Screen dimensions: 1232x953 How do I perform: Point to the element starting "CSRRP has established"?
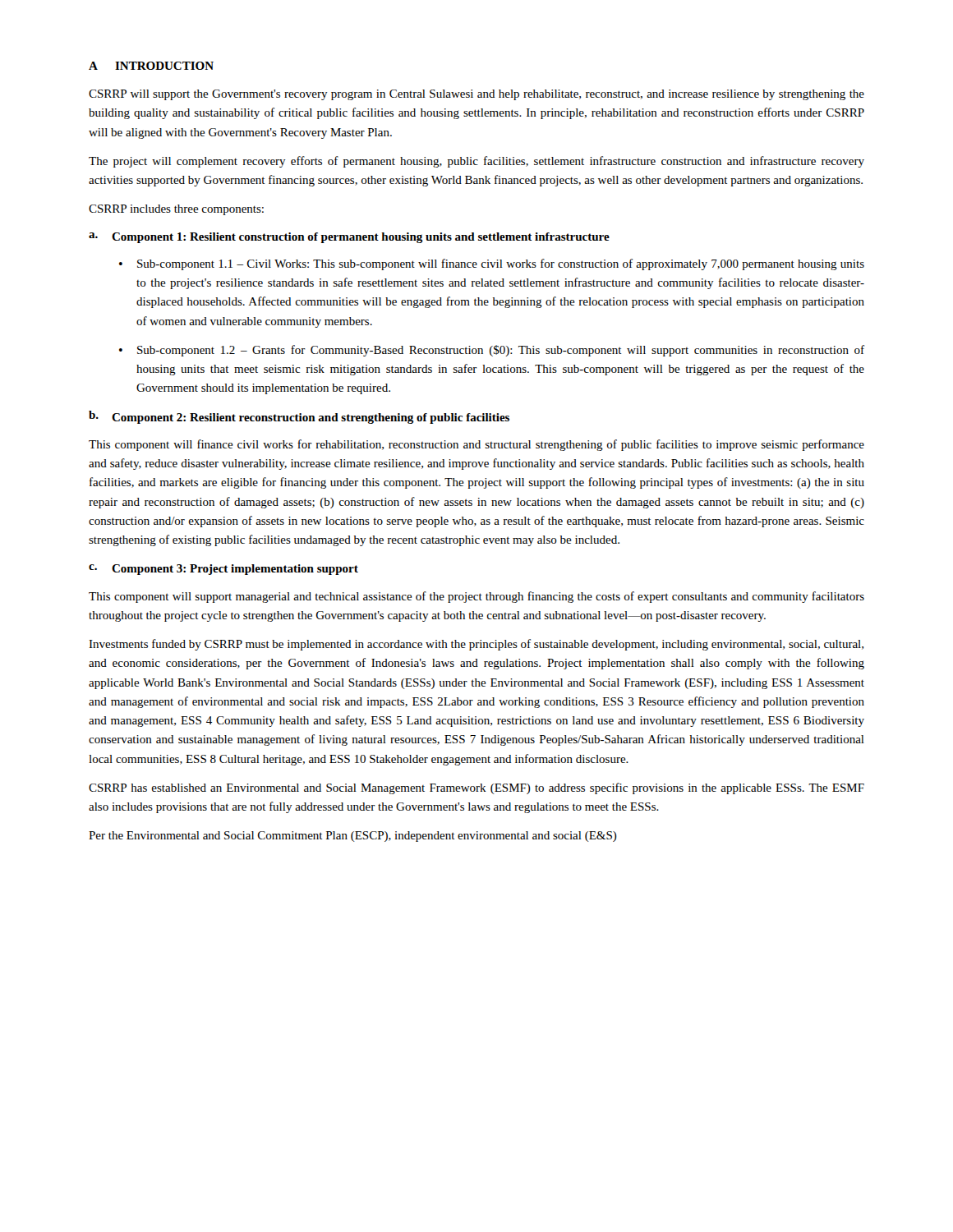(x=476, y=797)
